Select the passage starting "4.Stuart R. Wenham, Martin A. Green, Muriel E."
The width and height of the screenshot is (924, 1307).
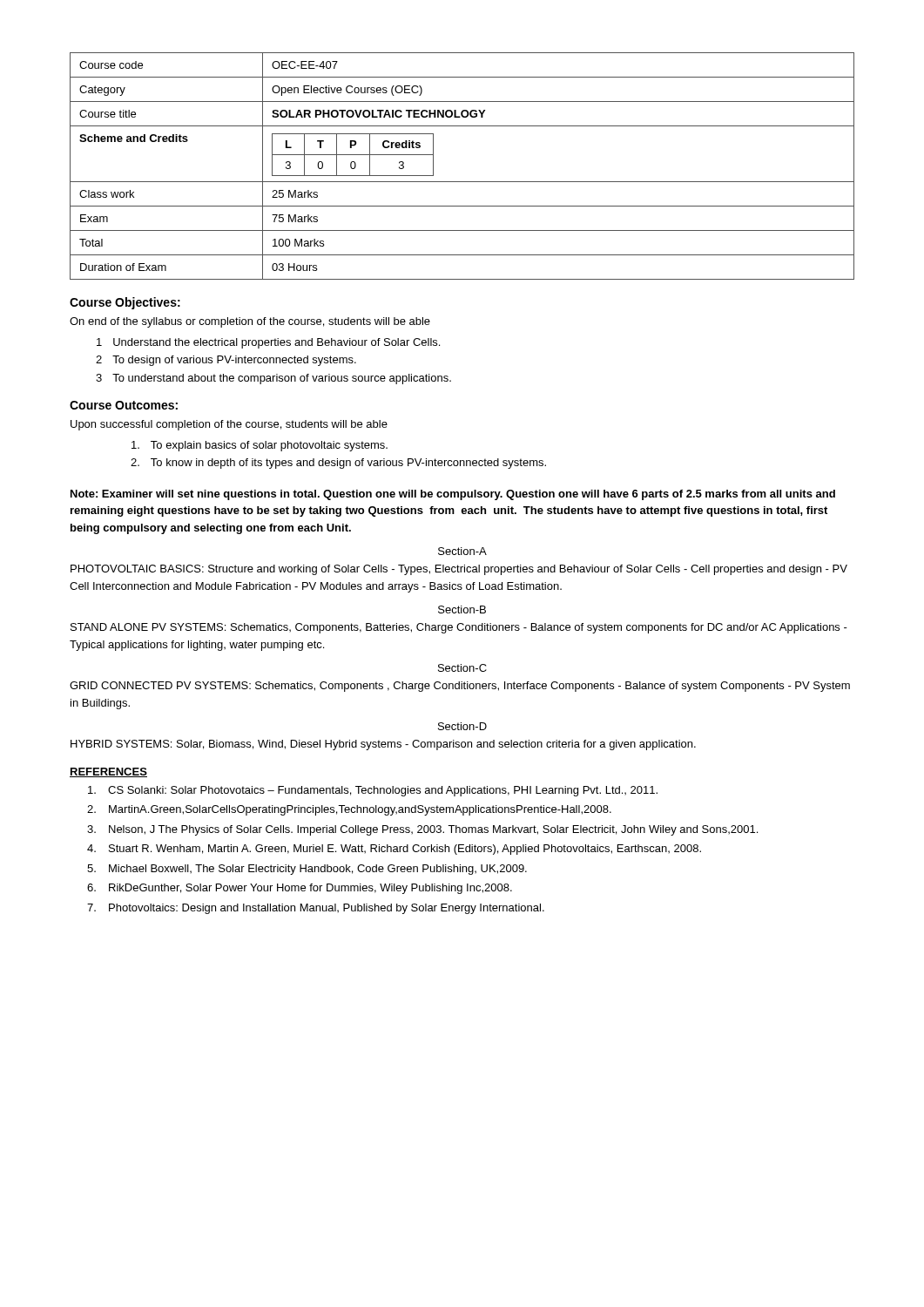point(395,849)
